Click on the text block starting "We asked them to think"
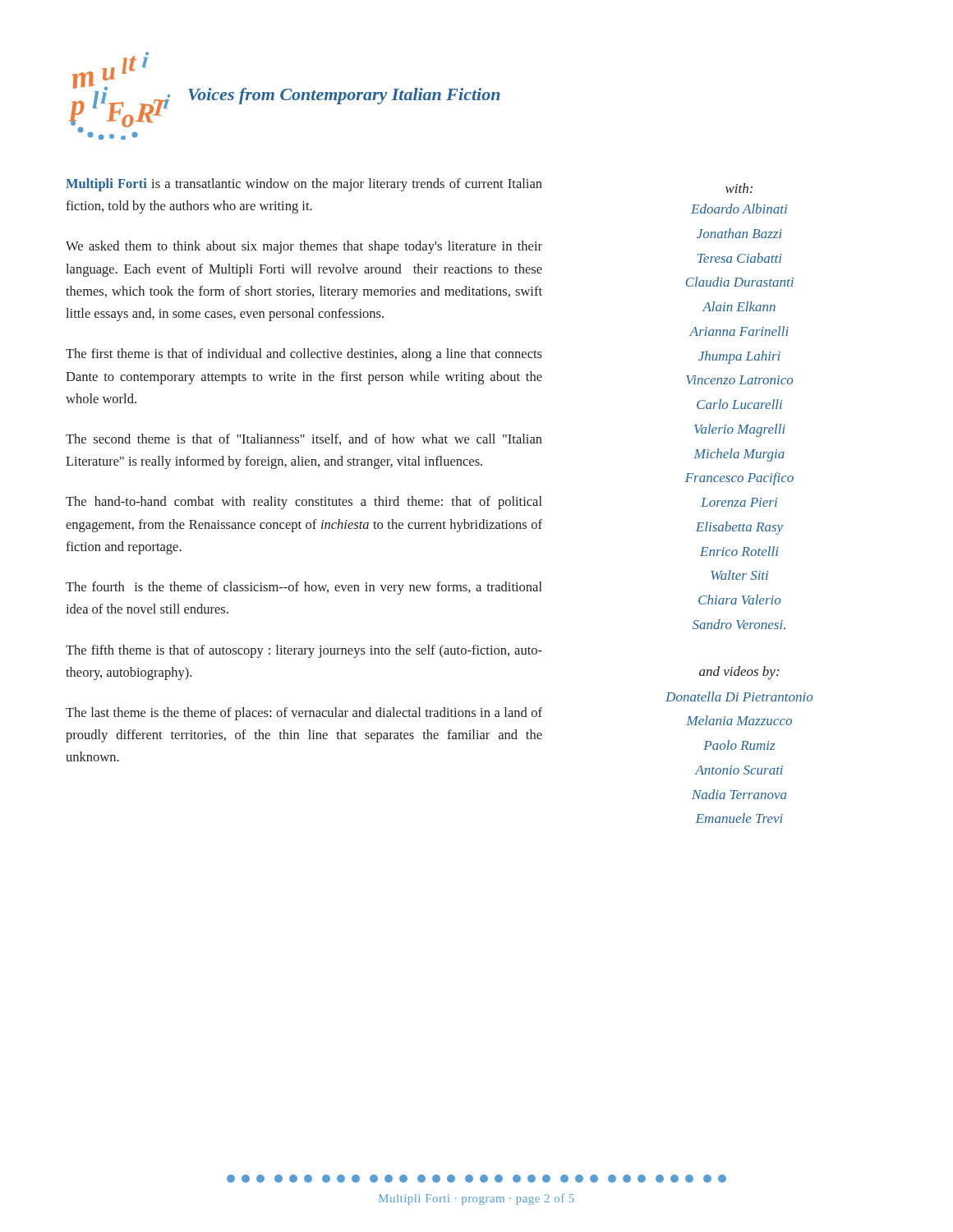 click(x=304, y=280)
